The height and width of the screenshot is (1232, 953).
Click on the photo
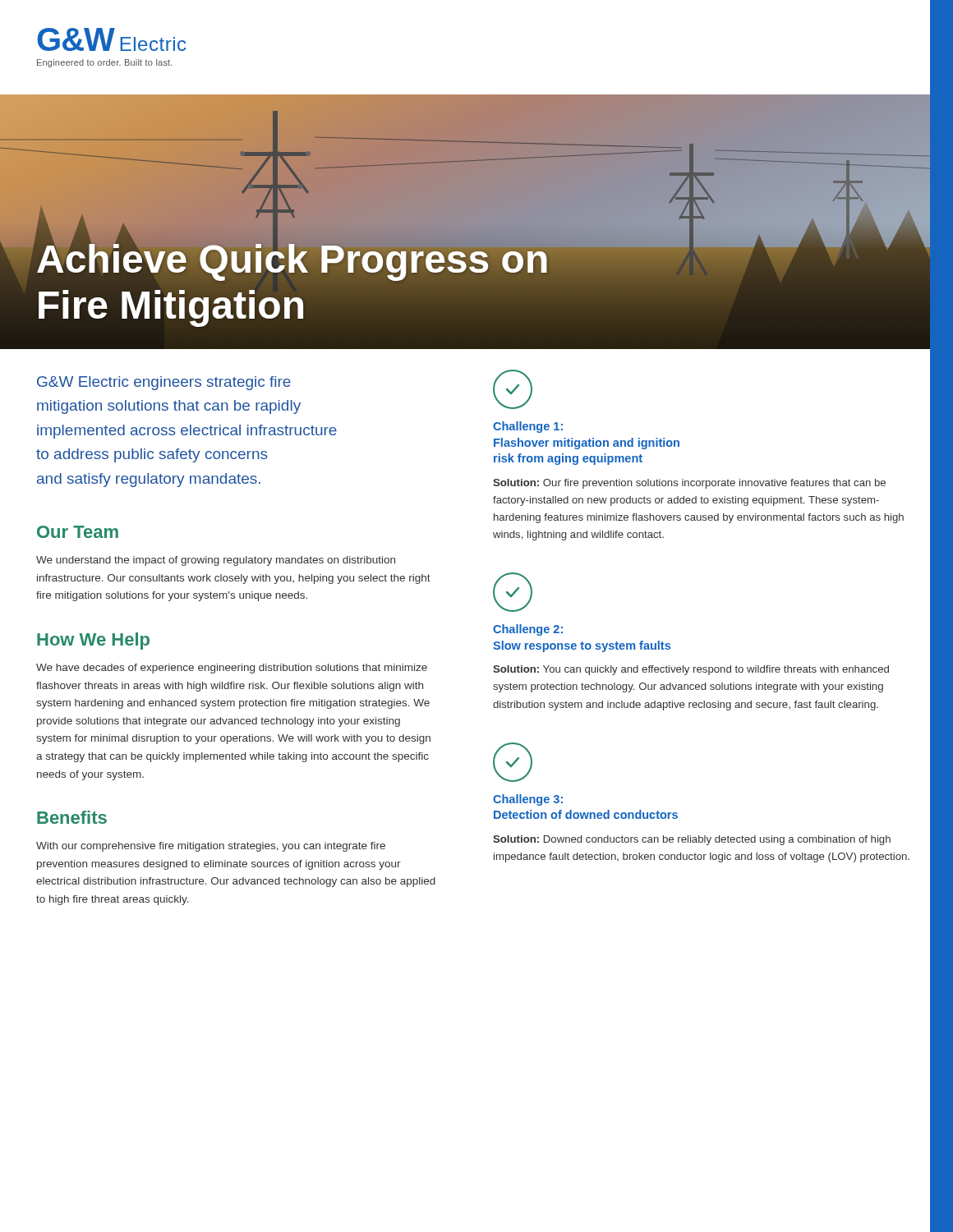pyautogui.click(x=465, y=222)
